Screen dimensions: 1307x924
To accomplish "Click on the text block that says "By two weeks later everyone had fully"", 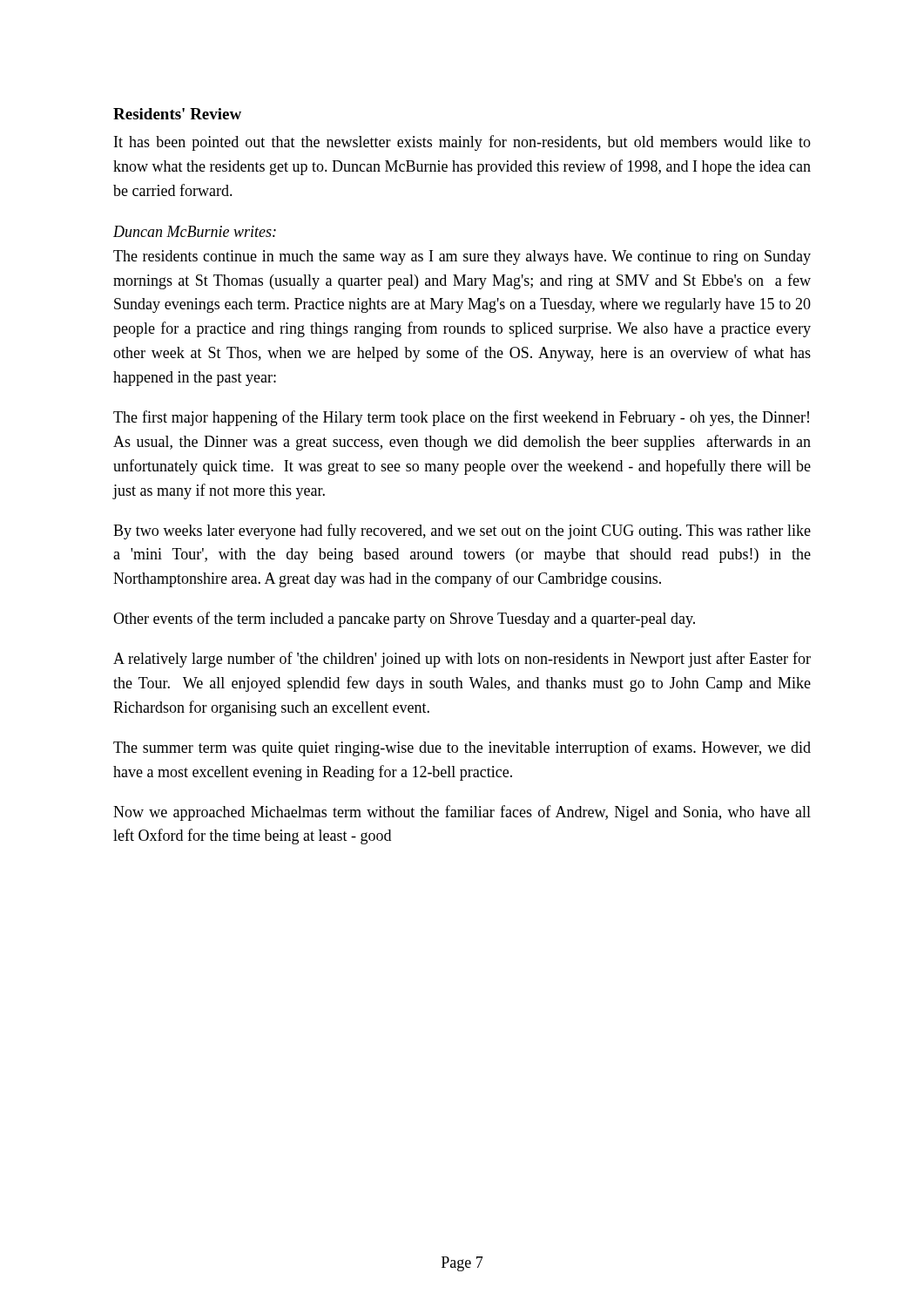I will (462, 555).
